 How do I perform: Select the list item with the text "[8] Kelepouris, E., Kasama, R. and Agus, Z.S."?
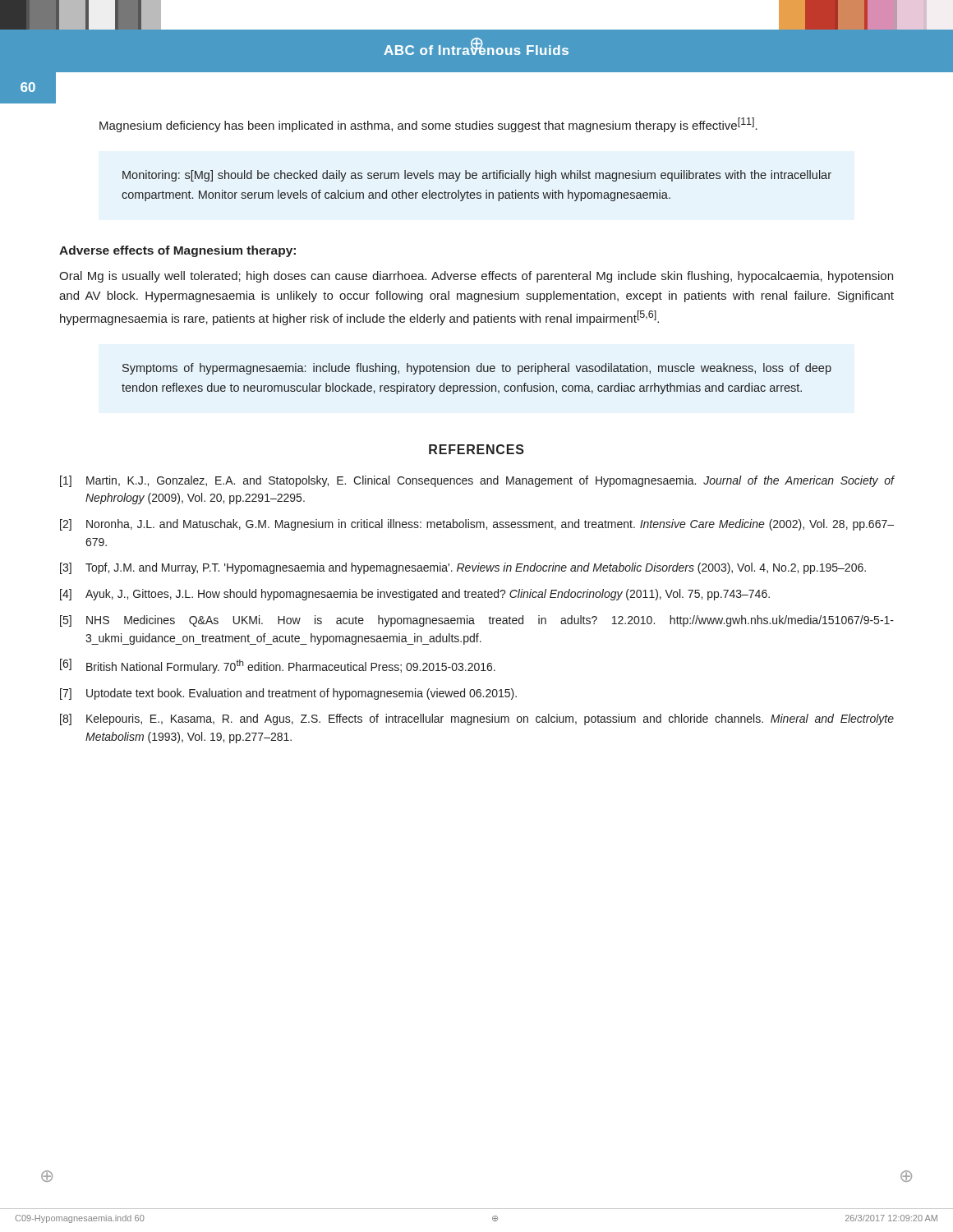476,728
